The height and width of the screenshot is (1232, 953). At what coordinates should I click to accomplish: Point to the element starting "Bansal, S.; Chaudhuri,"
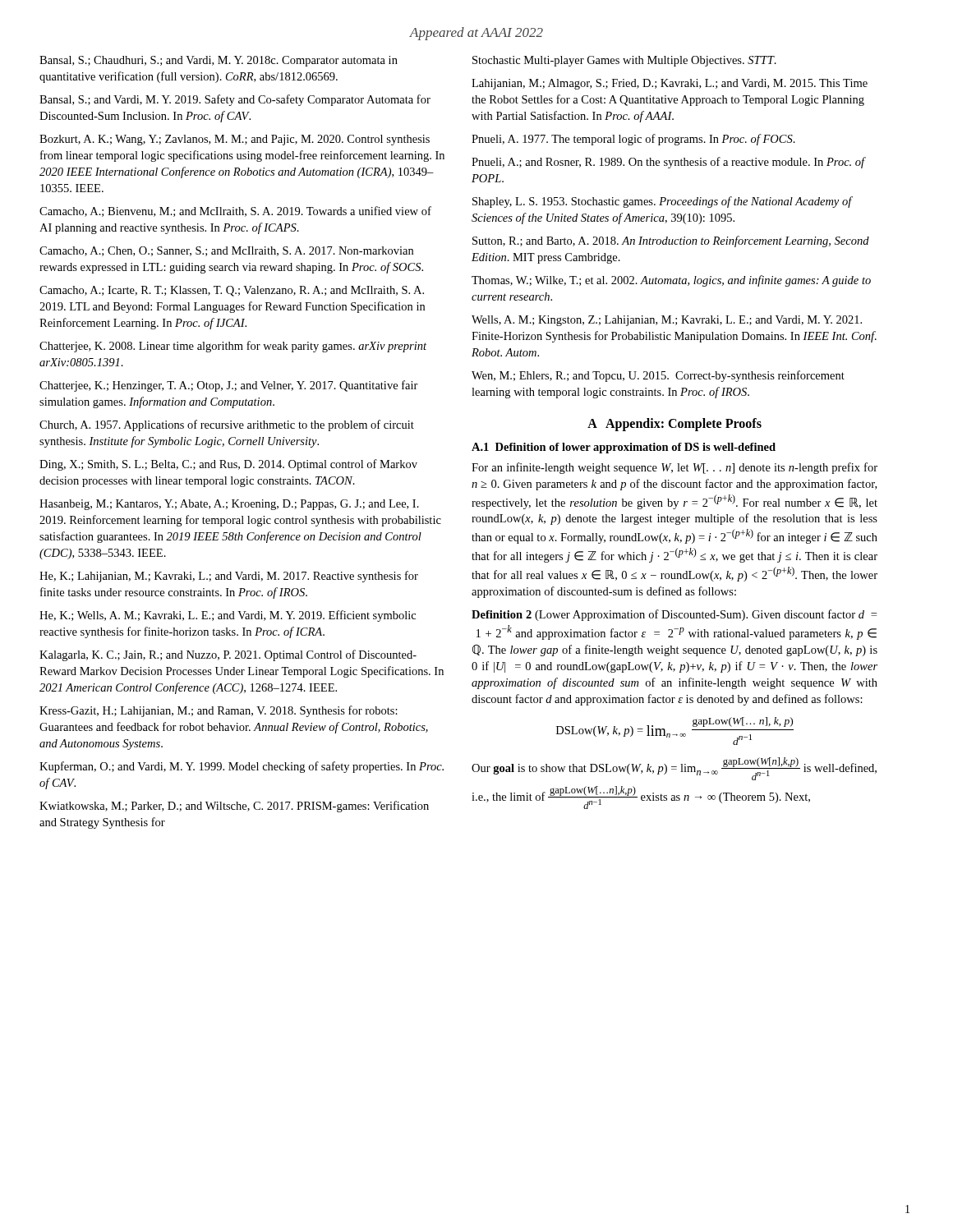[219, 68]
